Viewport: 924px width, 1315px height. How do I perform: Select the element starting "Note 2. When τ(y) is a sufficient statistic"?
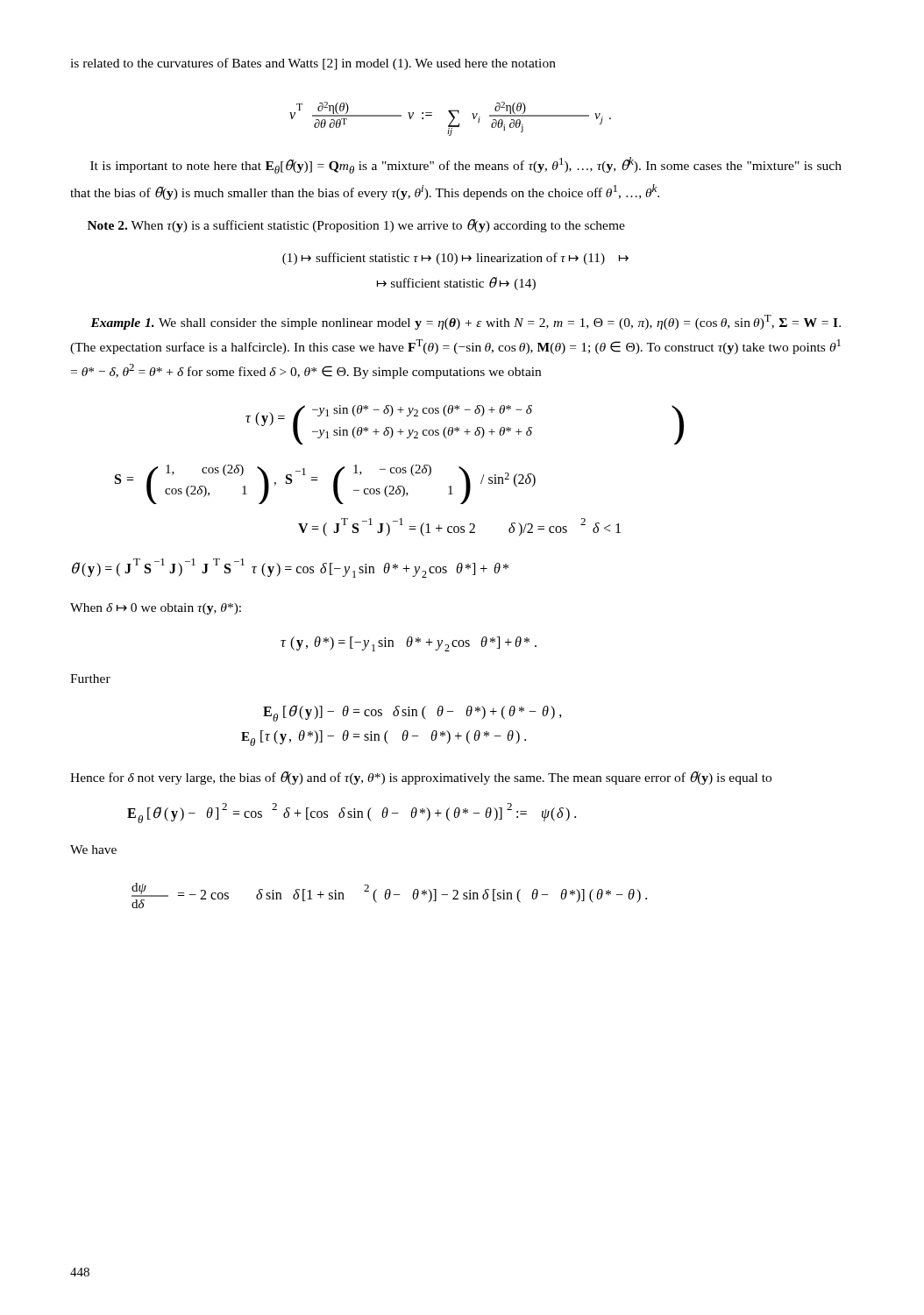348,225
